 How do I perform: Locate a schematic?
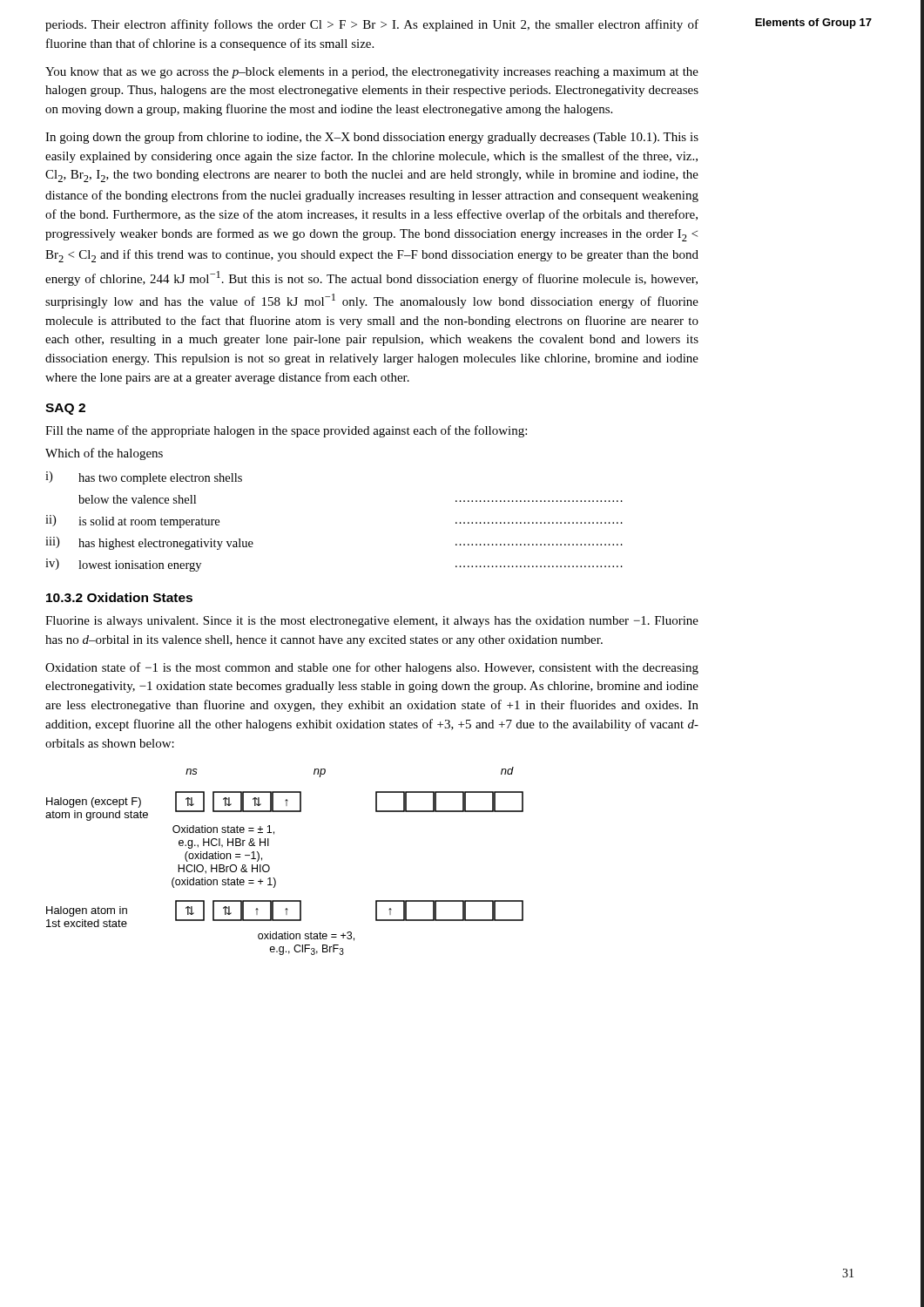(x=372, y=864)
